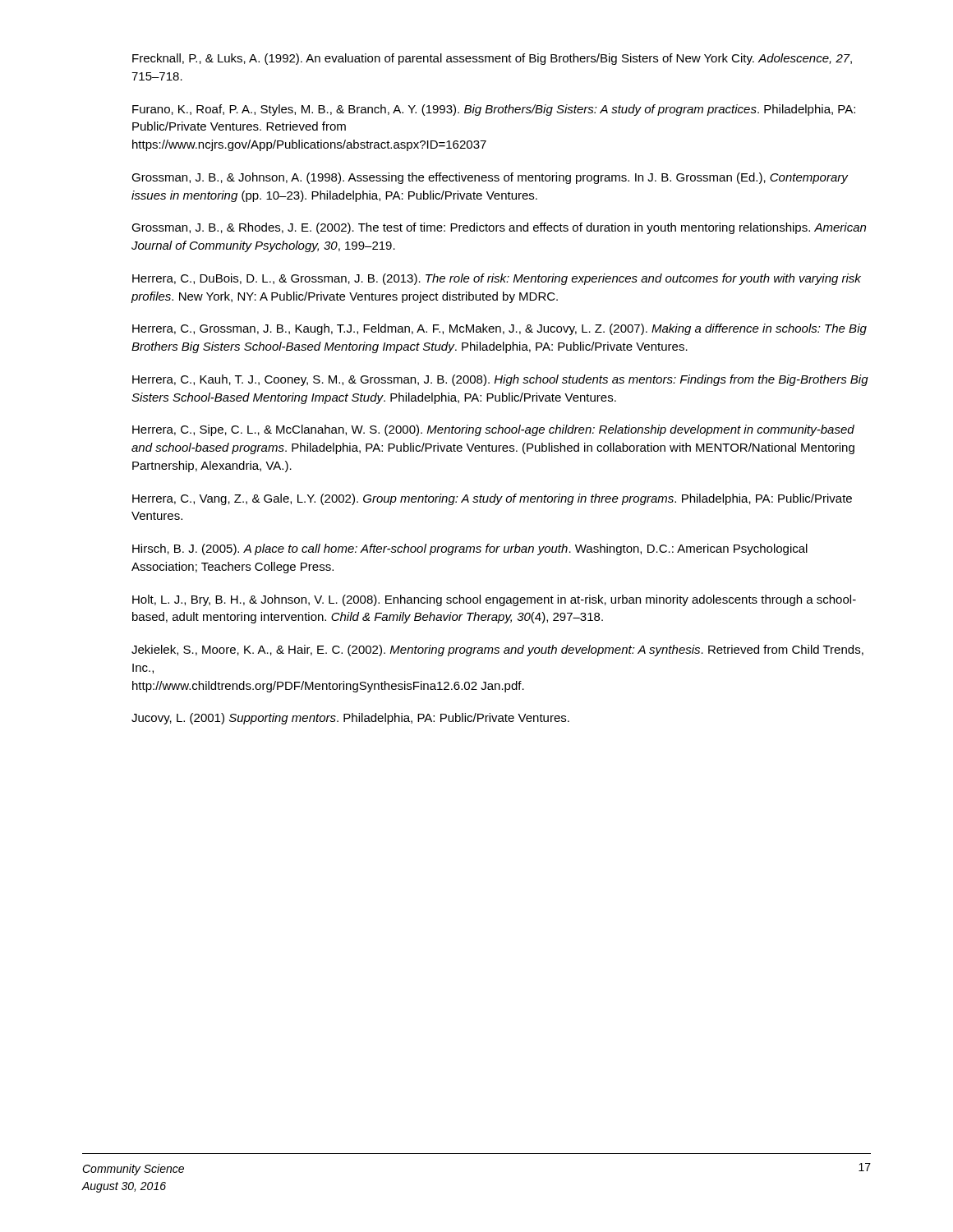Find the passage starting "Frecknall, P., & Luks, A. (1992)."
Viewport: 953px width, 1232px height.
click(x=476, y=67)
